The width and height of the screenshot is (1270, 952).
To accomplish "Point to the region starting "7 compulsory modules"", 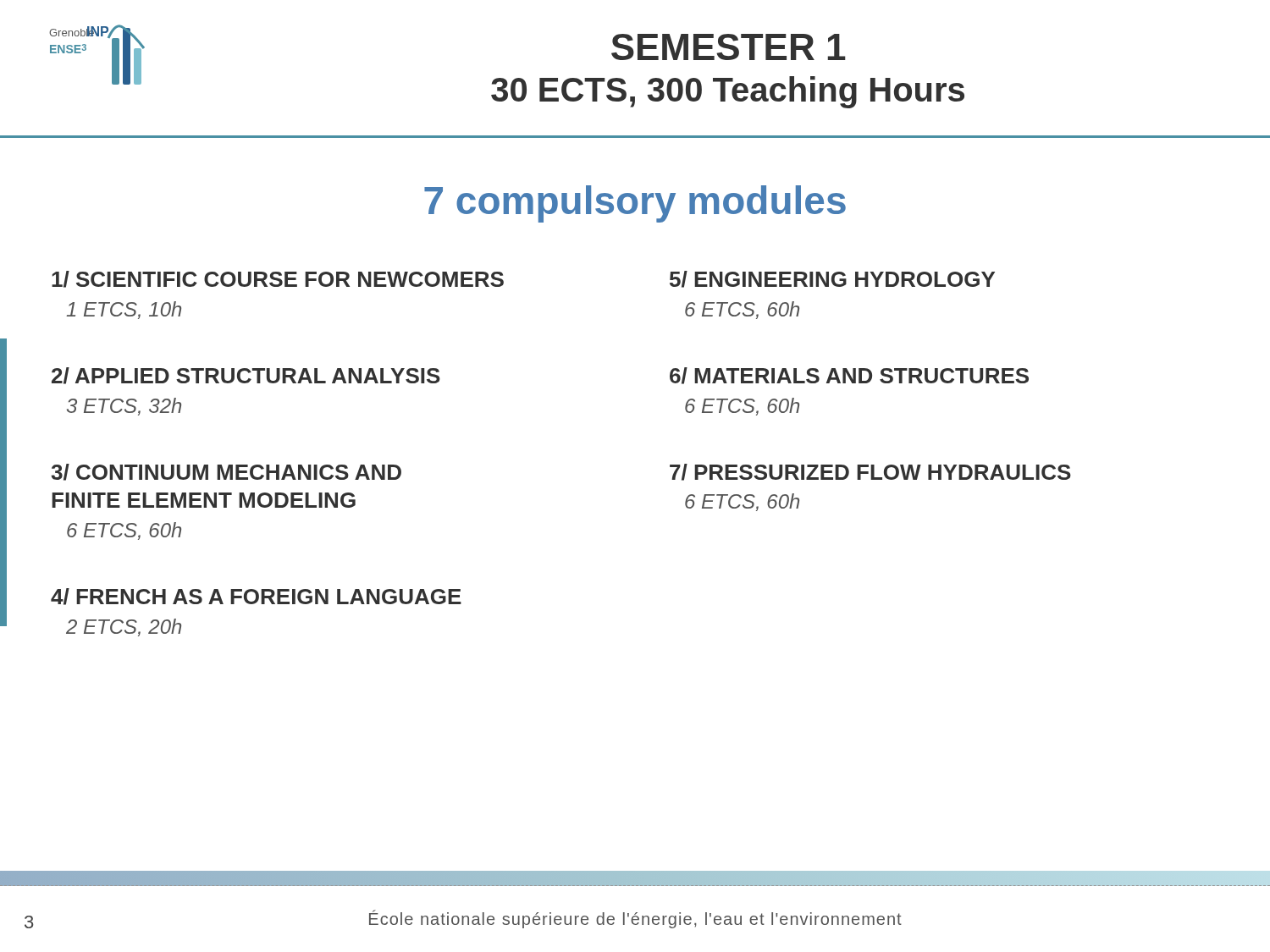I will [x=635, y=201].
